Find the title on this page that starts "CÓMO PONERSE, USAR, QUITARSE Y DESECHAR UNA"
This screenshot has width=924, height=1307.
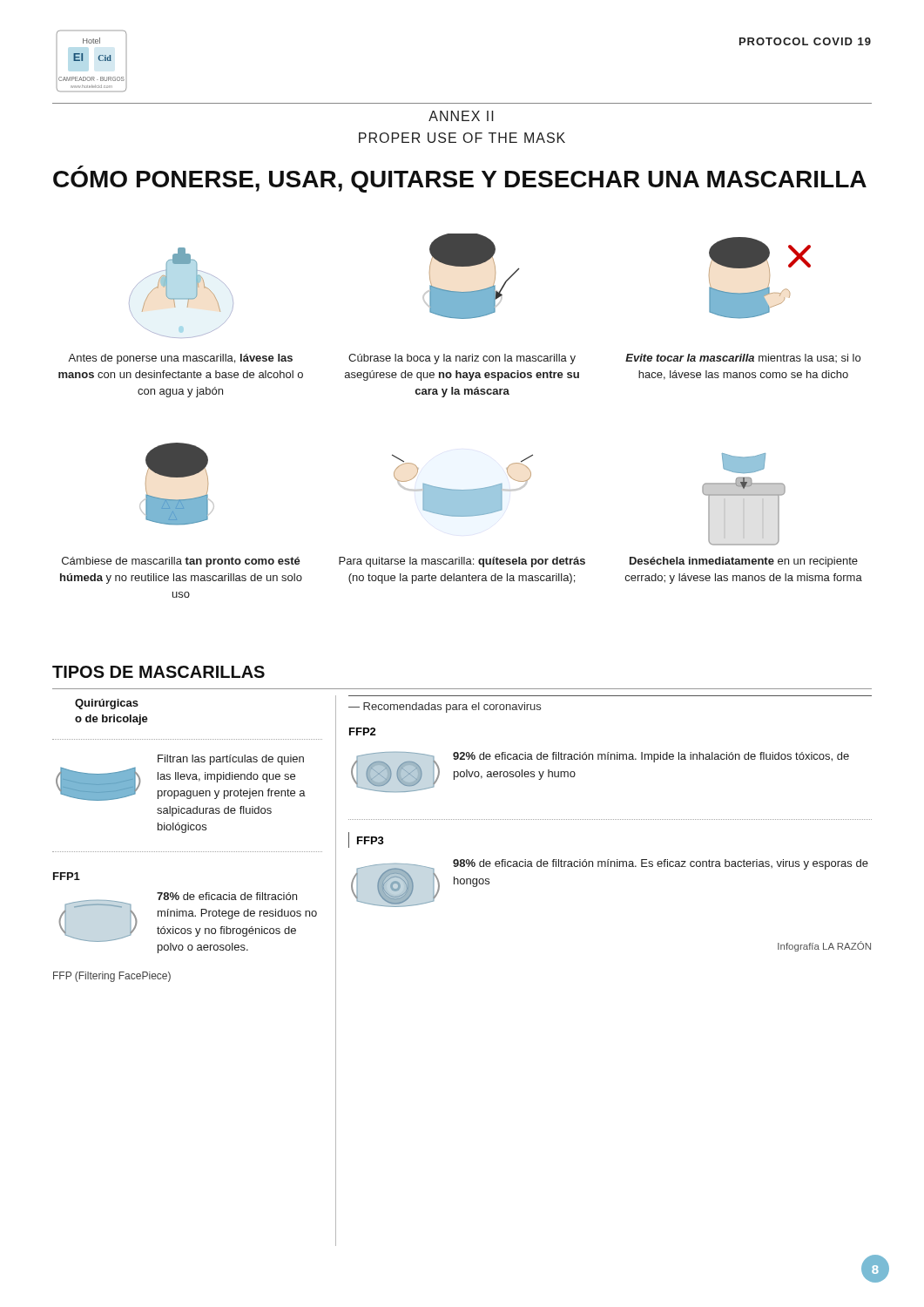pos(460,179)
